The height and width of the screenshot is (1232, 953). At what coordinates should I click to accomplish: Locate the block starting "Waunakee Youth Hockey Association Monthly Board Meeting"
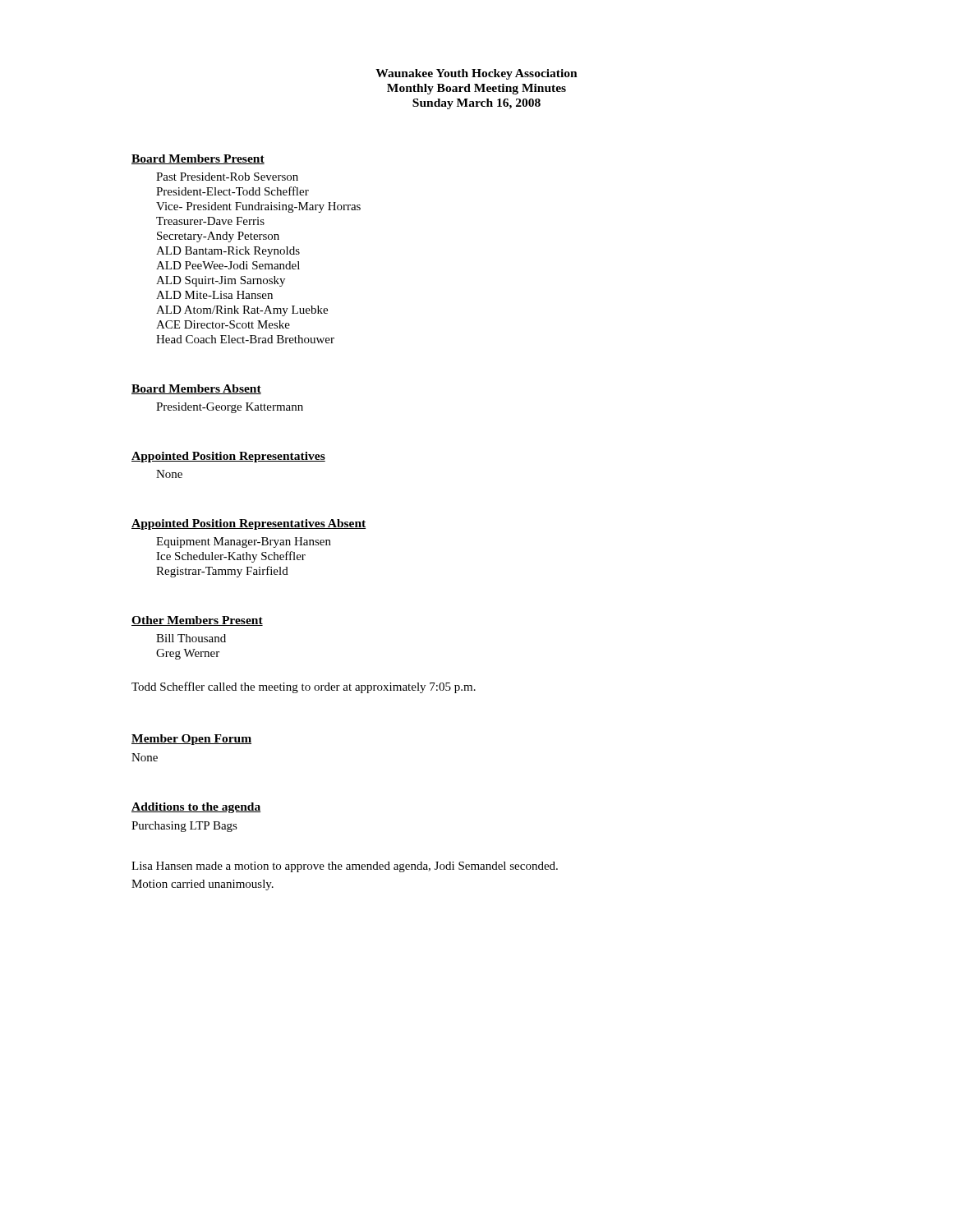[x=476, y=88]
